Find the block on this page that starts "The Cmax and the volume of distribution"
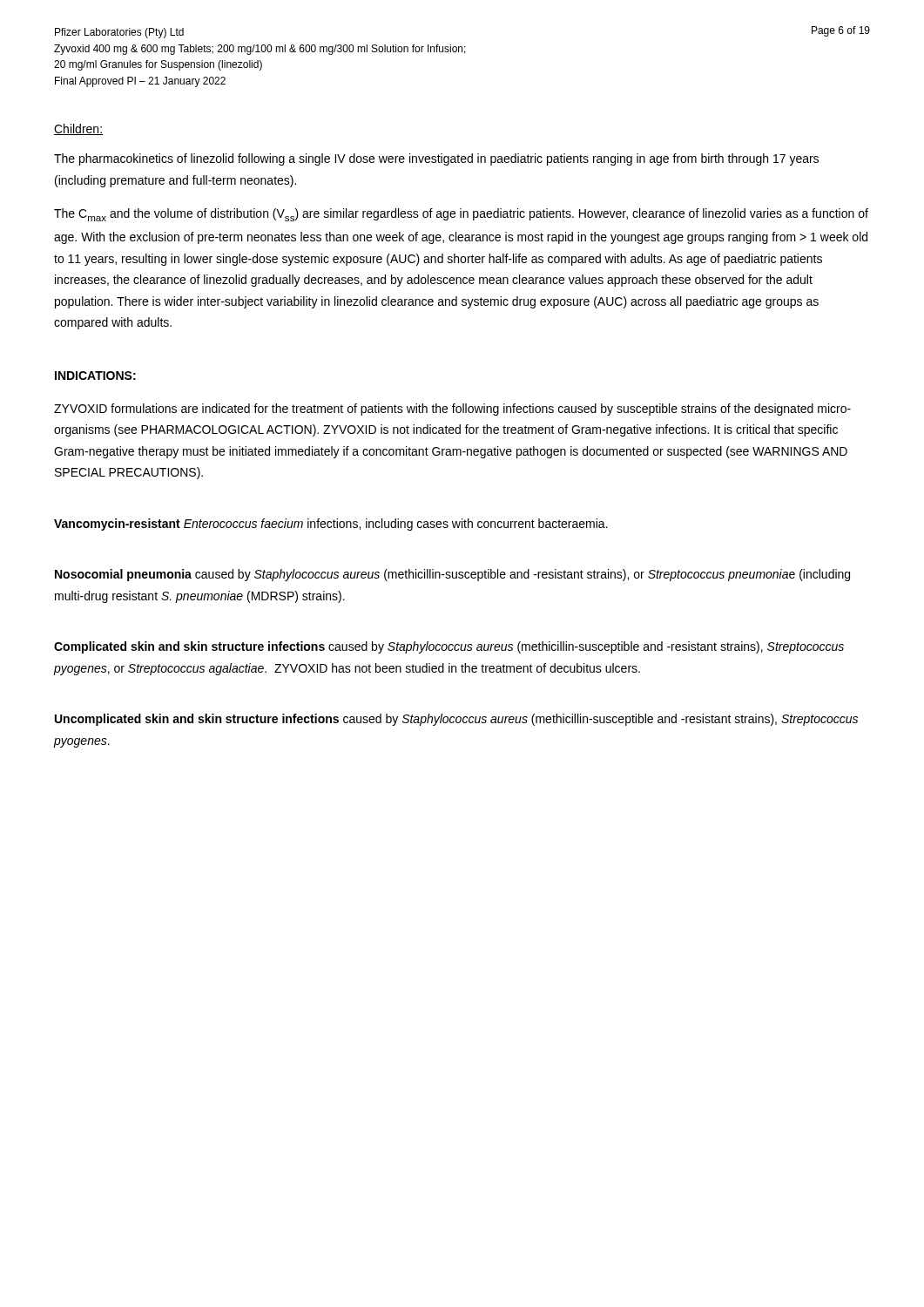The width and height of the screenshot is (924, 1307). 461,268
